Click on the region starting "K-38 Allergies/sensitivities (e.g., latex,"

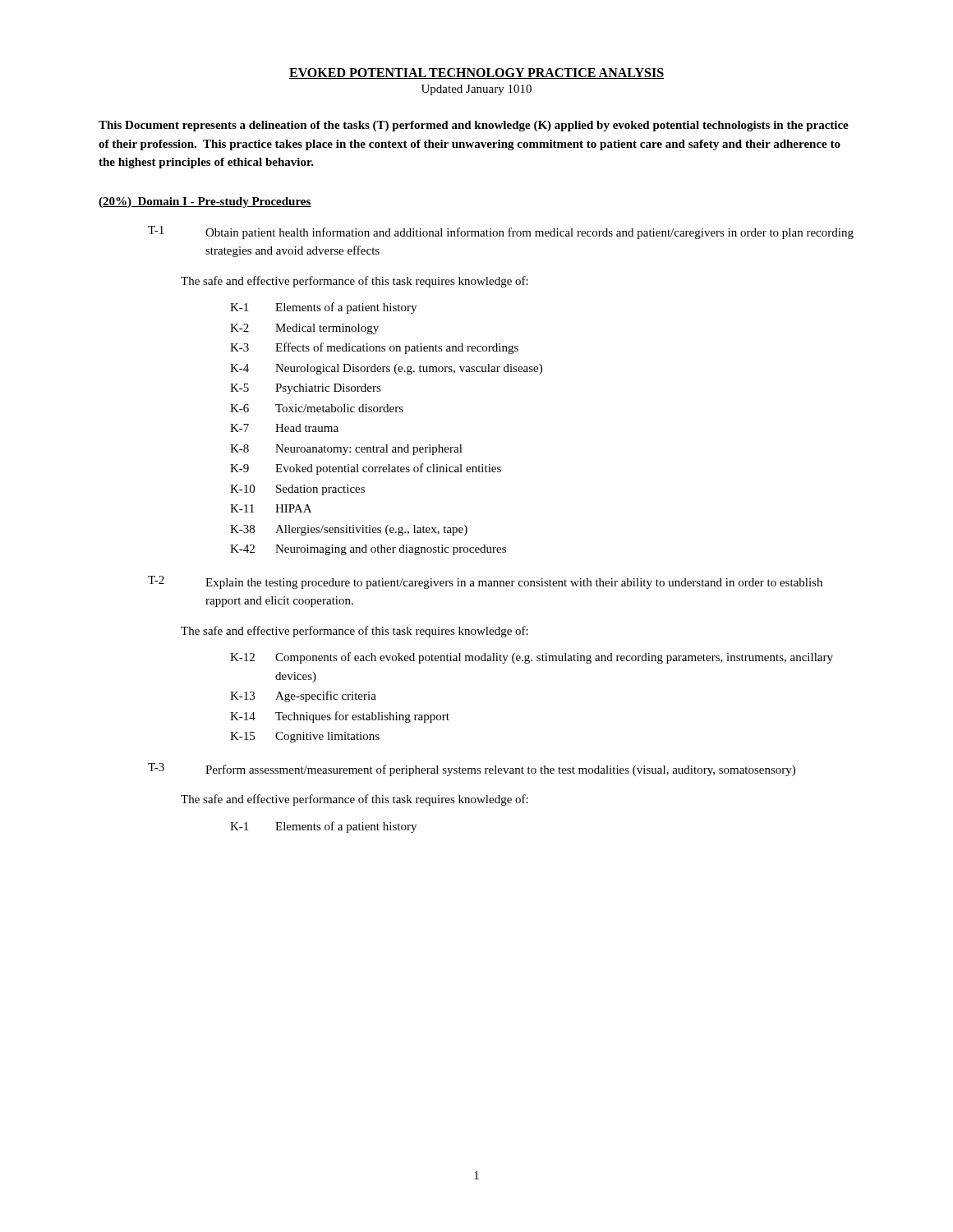(349, 530)
